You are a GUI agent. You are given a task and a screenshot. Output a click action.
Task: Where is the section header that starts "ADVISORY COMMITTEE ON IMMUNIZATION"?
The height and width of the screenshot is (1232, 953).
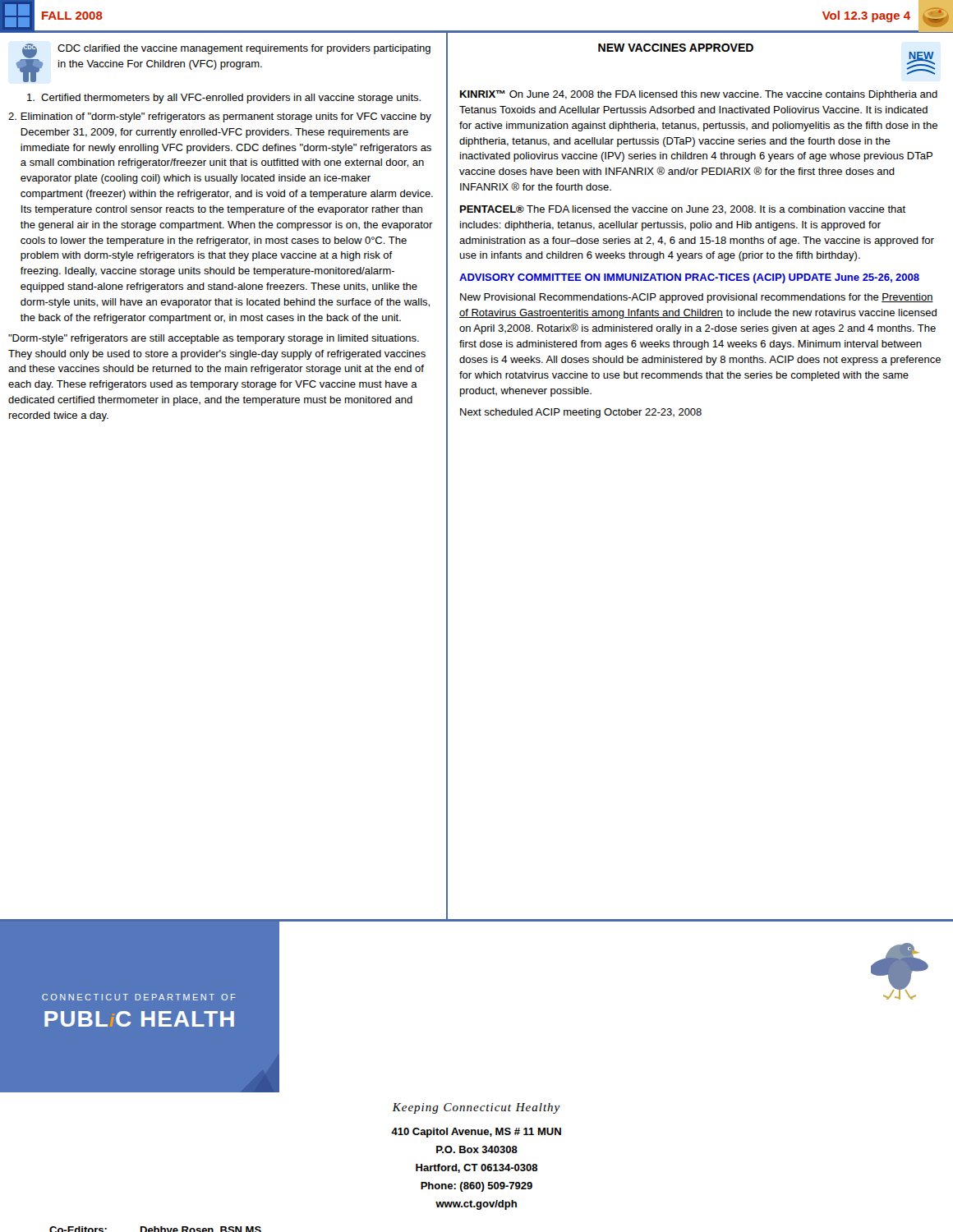pyautogui.click(x=689, y=277)
